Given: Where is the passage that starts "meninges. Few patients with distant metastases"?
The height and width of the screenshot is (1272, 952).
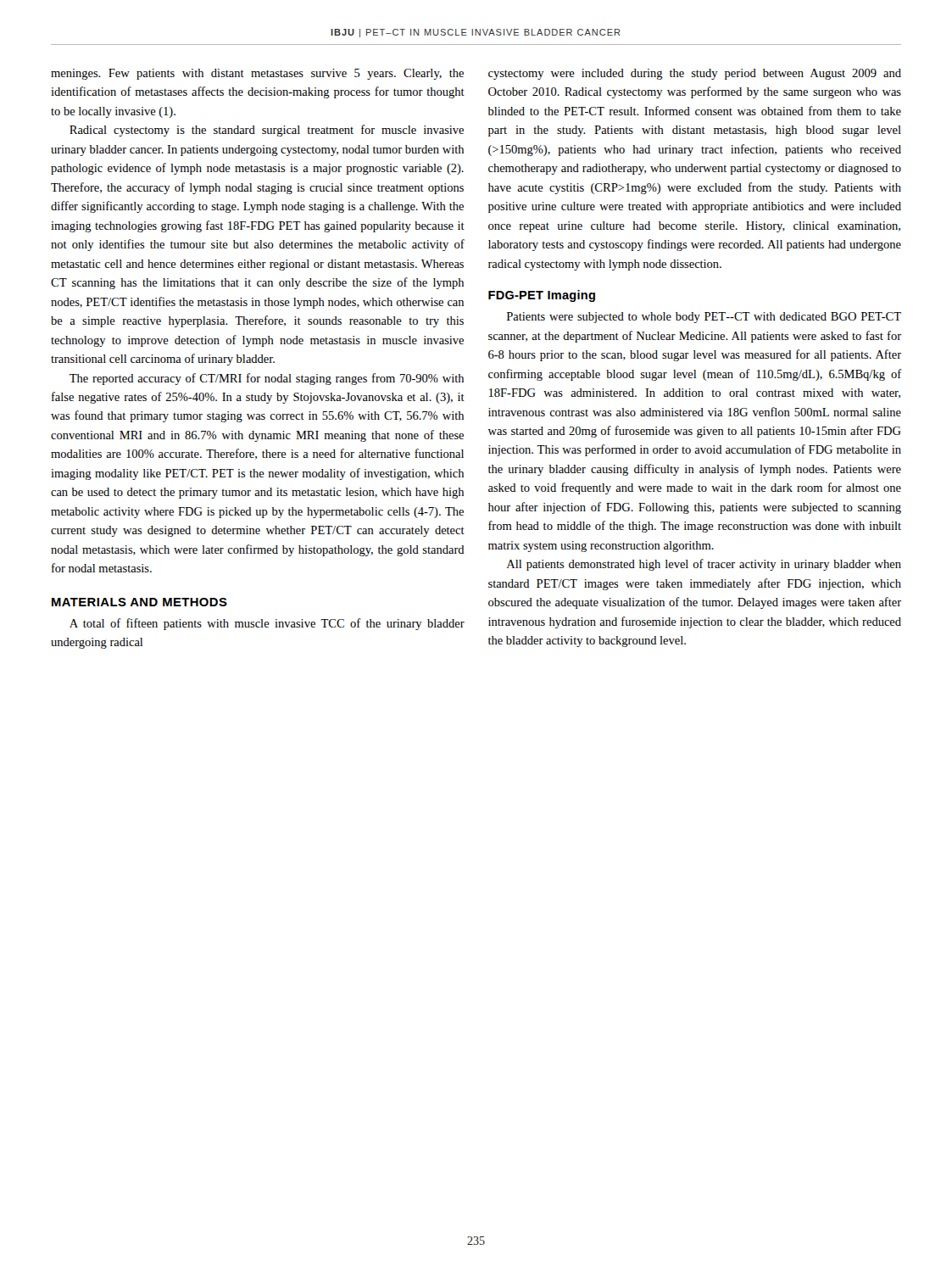Looking at the screenshot, I should 257,321.
